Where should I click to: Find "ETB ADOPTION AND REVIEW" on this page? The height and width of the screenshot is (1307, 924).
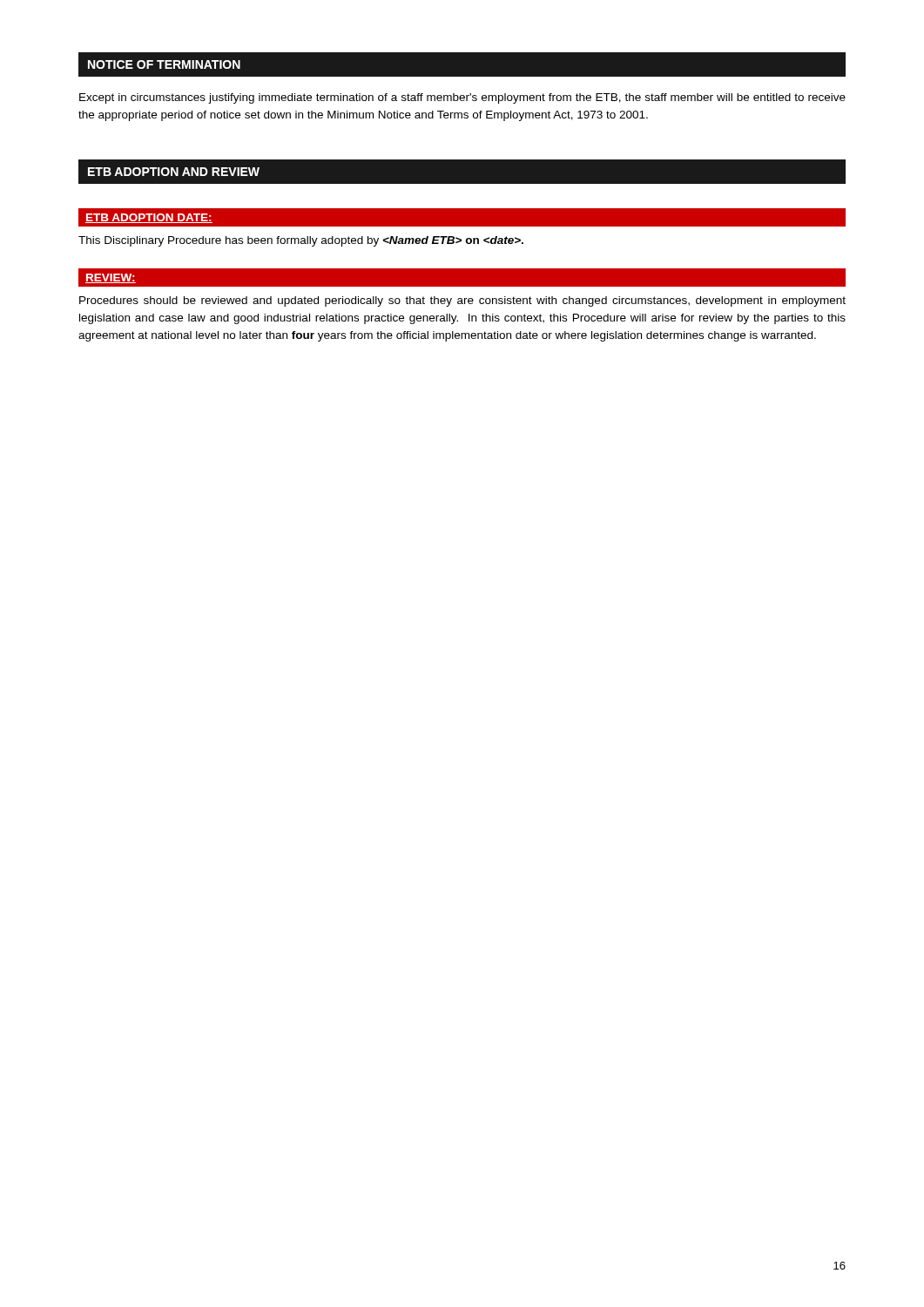click(x=462, y=171)
